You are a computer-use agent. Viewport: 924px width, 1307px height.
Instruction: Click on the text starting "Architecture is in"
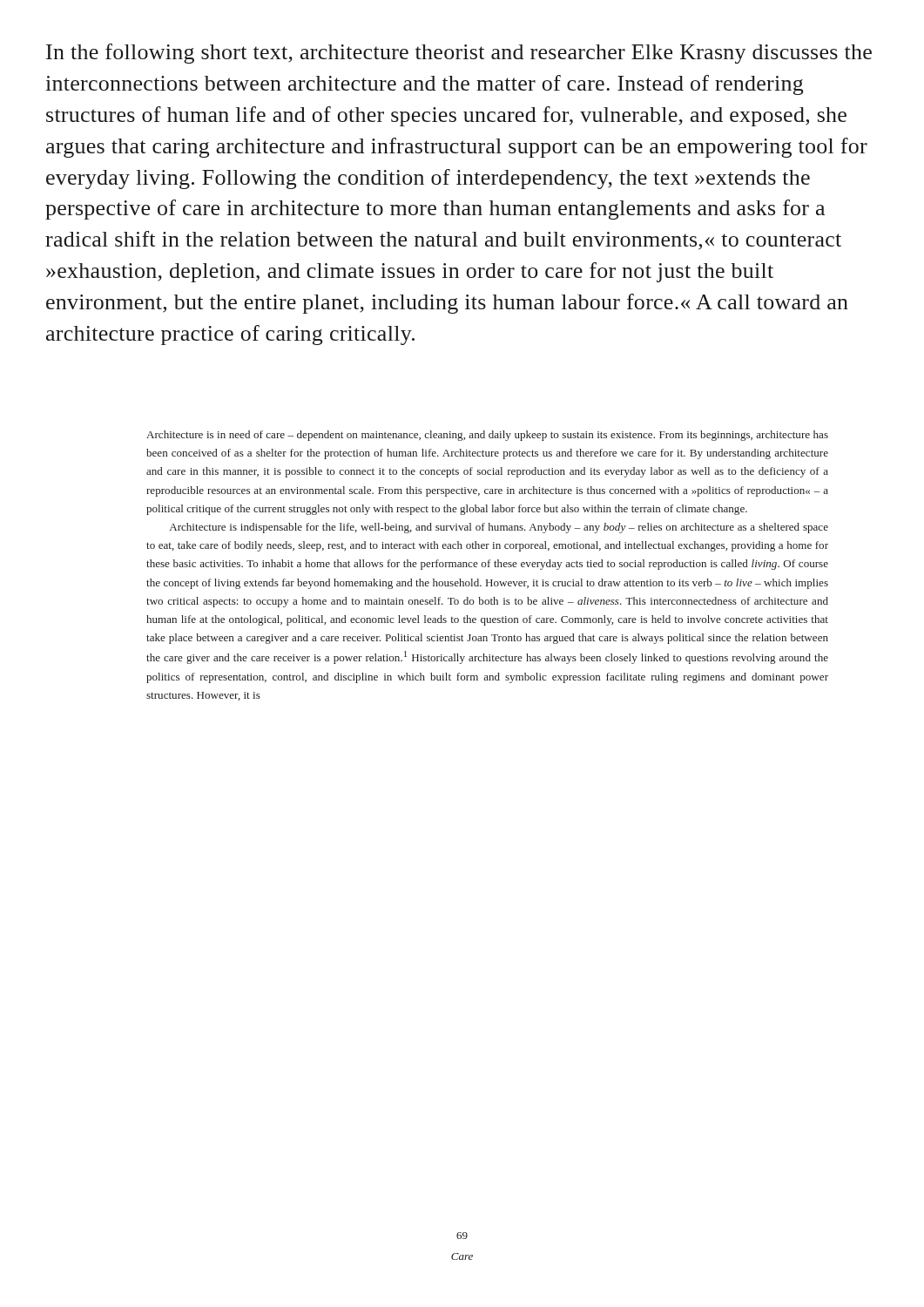click(487, 565)
